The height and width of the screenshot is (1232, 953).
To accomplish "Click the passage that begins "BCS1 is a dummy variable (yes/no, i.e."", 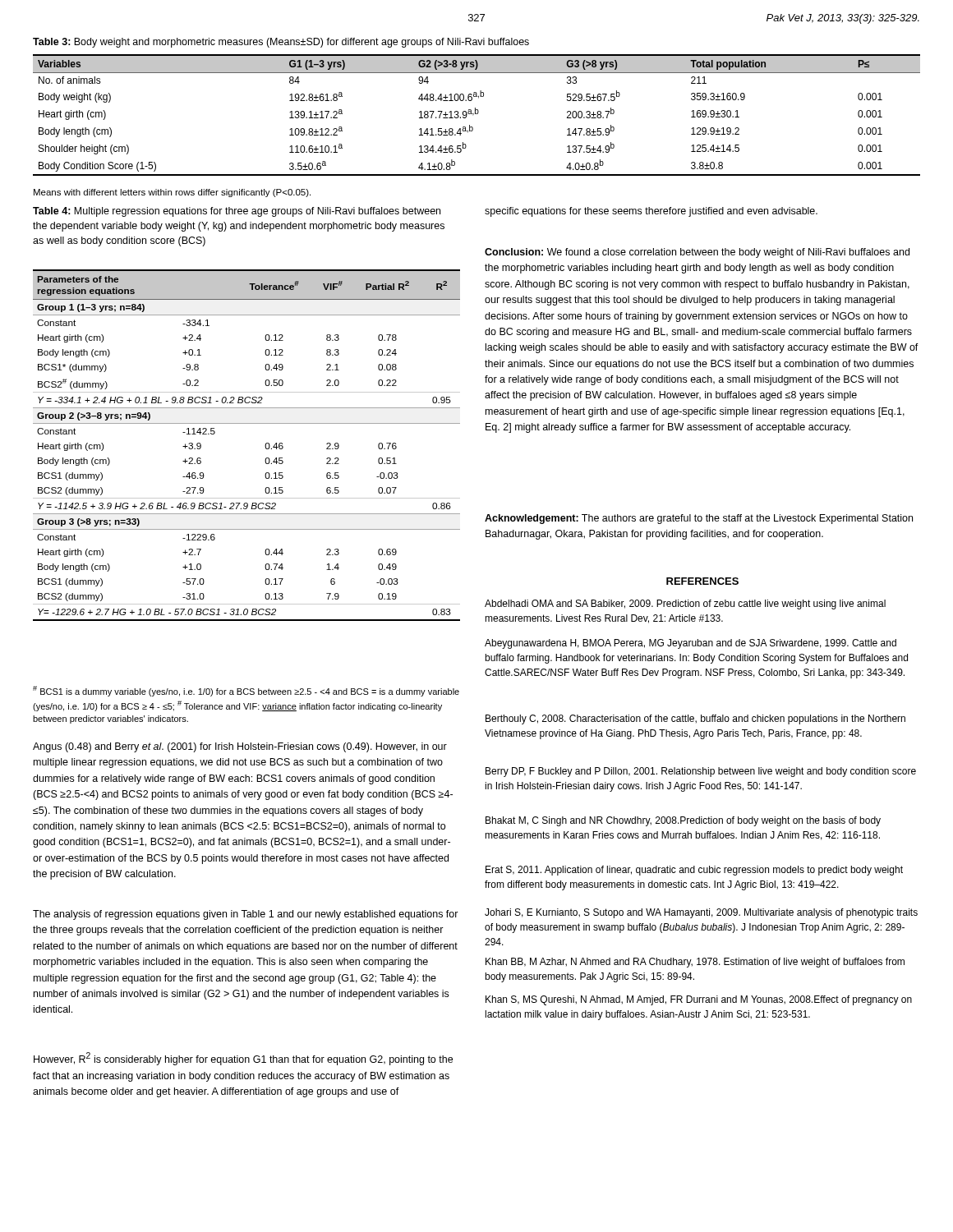I will (246, 704).
